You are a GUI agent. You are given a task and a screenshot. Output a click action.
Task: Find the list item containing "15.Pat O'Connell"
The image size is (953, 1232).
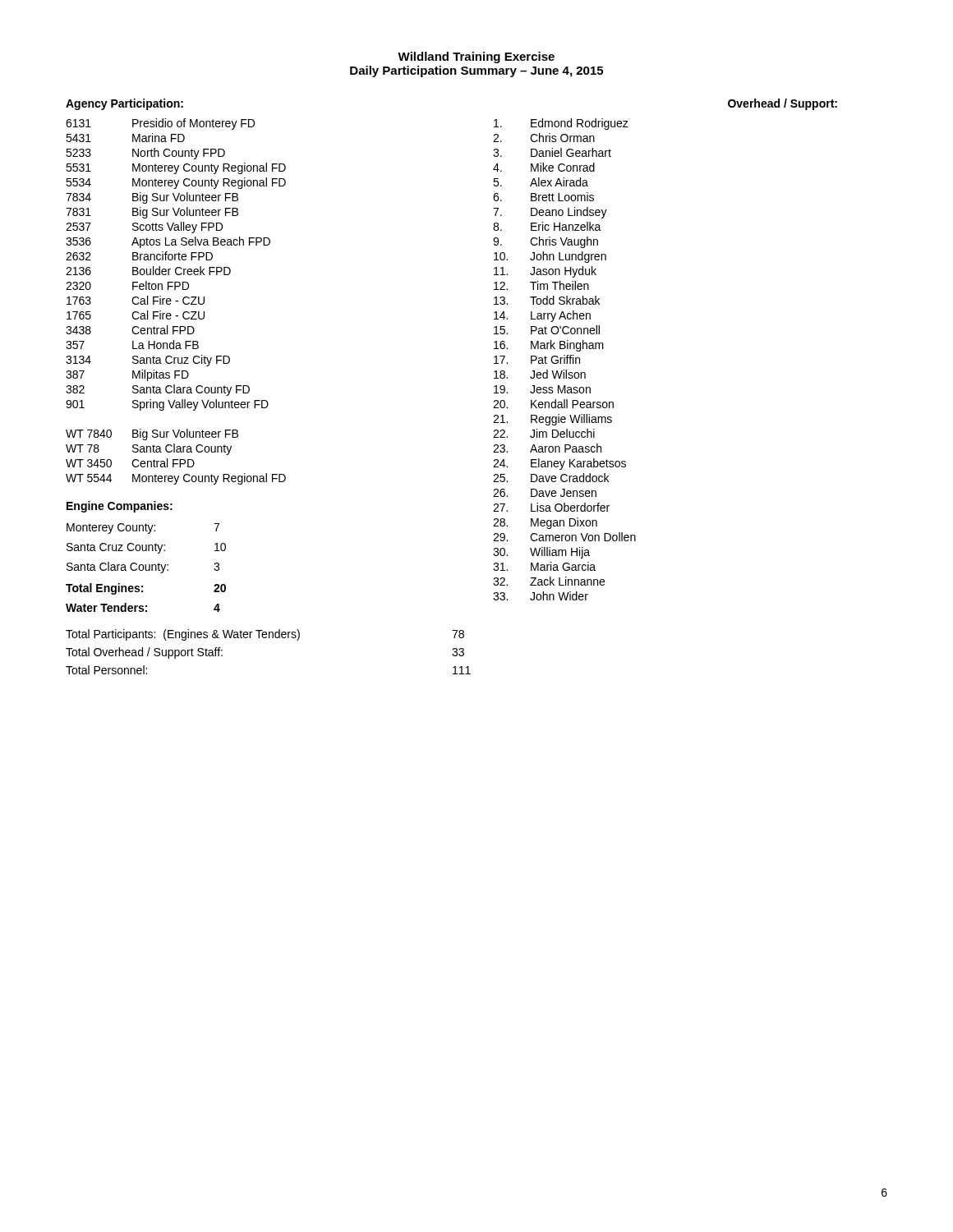click(x=547, y=330)
